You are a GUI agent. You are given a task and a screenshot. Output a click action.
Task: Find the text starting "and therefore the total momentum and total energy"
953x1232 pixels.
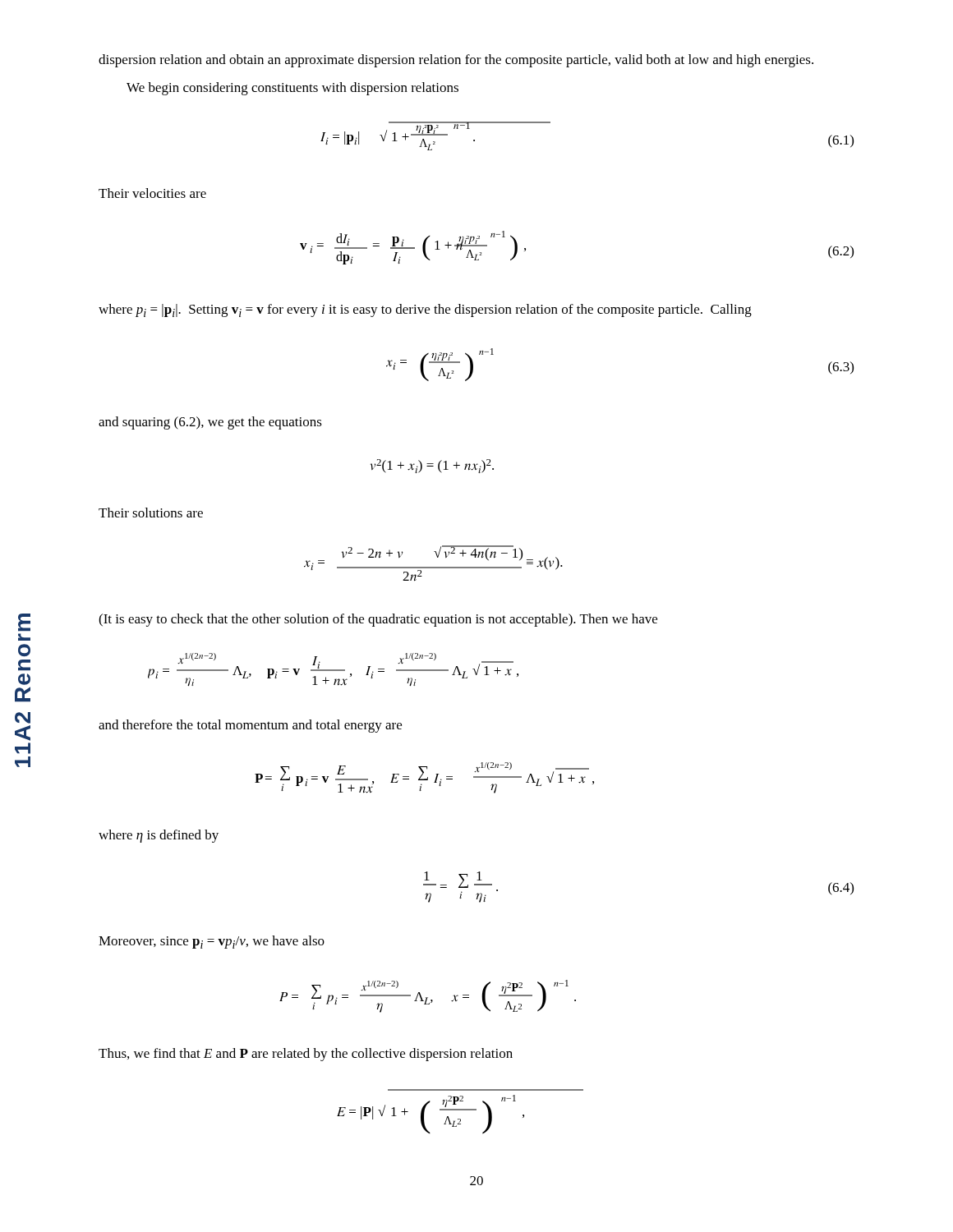click(x=250, y=725)
